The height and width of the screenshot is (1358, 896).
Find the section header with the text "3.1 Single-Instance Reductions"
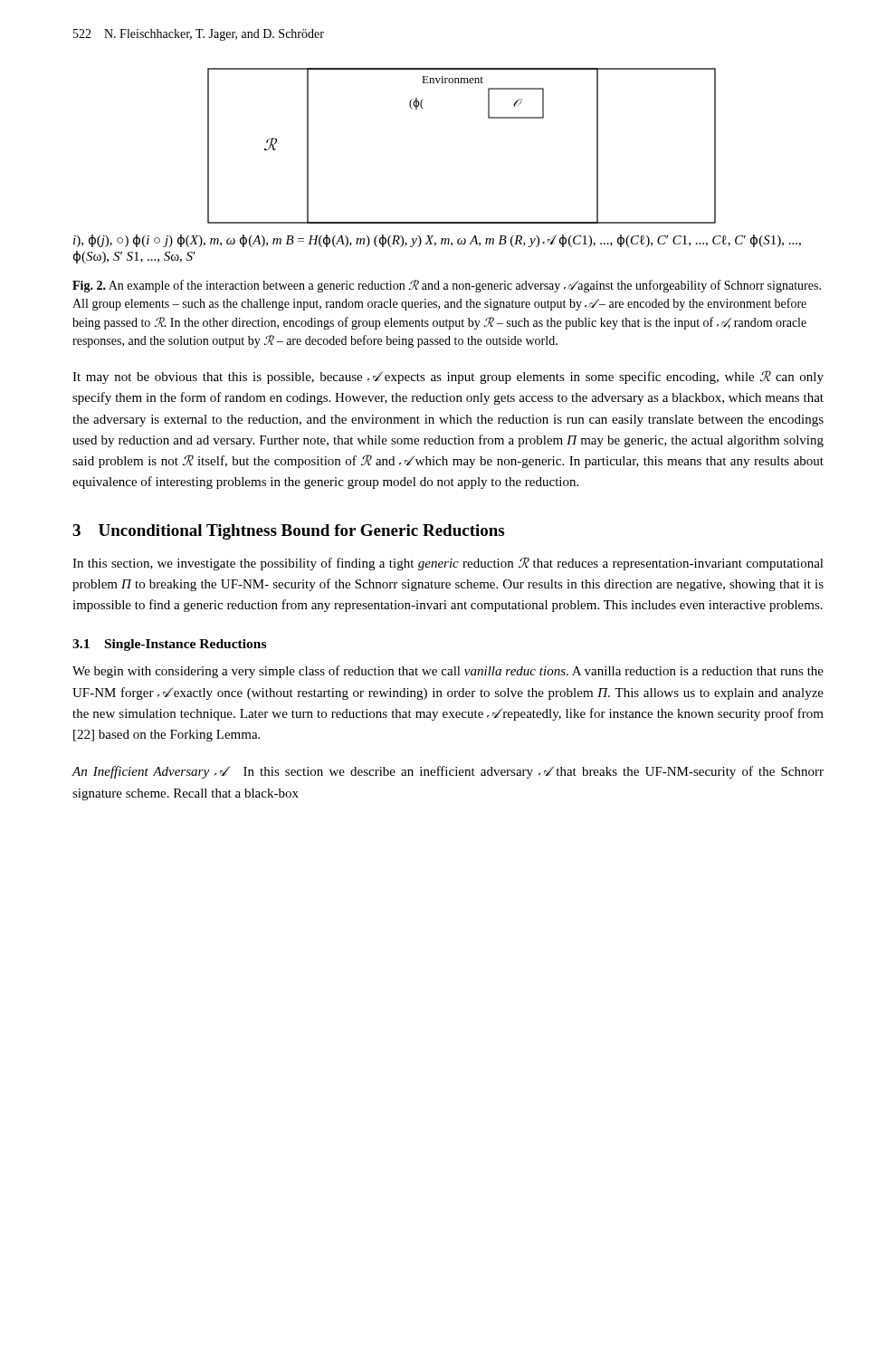[169, 644]
